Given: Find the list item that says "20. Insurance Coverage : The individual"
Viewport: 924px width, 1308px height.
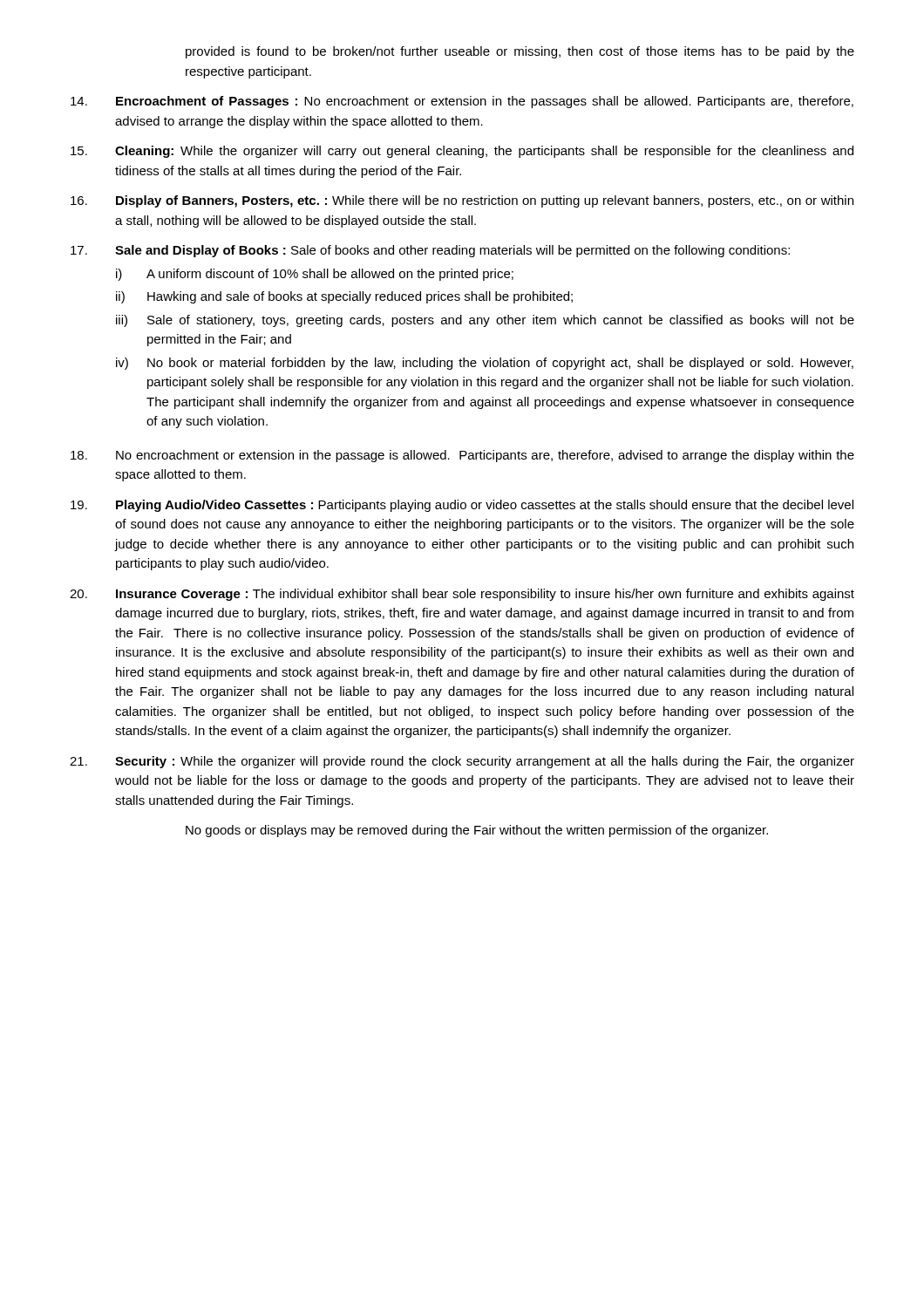Looking at the screenshot, I should pos(462,662).
